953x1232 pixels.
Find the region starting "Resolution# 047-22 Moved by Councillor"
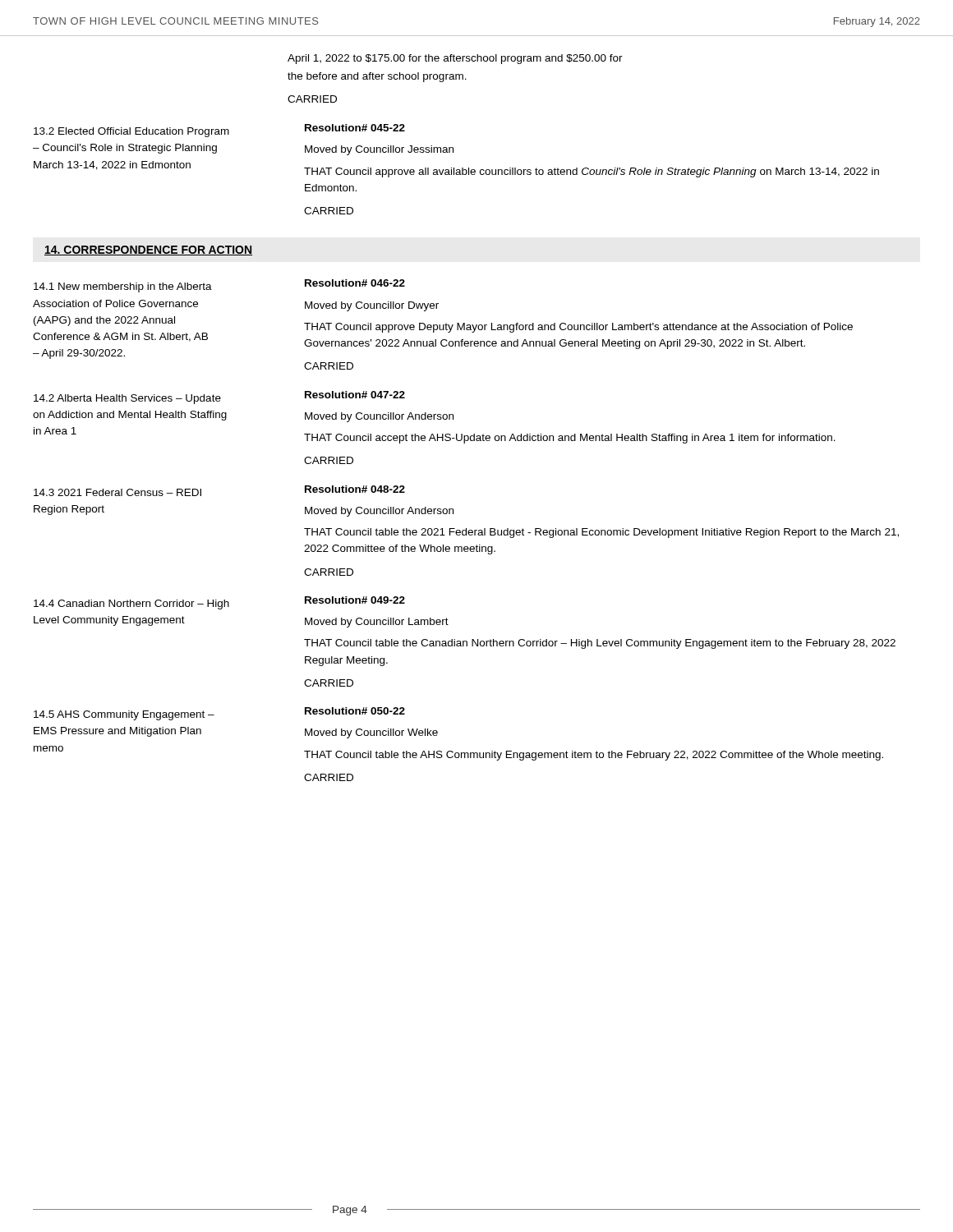pos(612,428)
